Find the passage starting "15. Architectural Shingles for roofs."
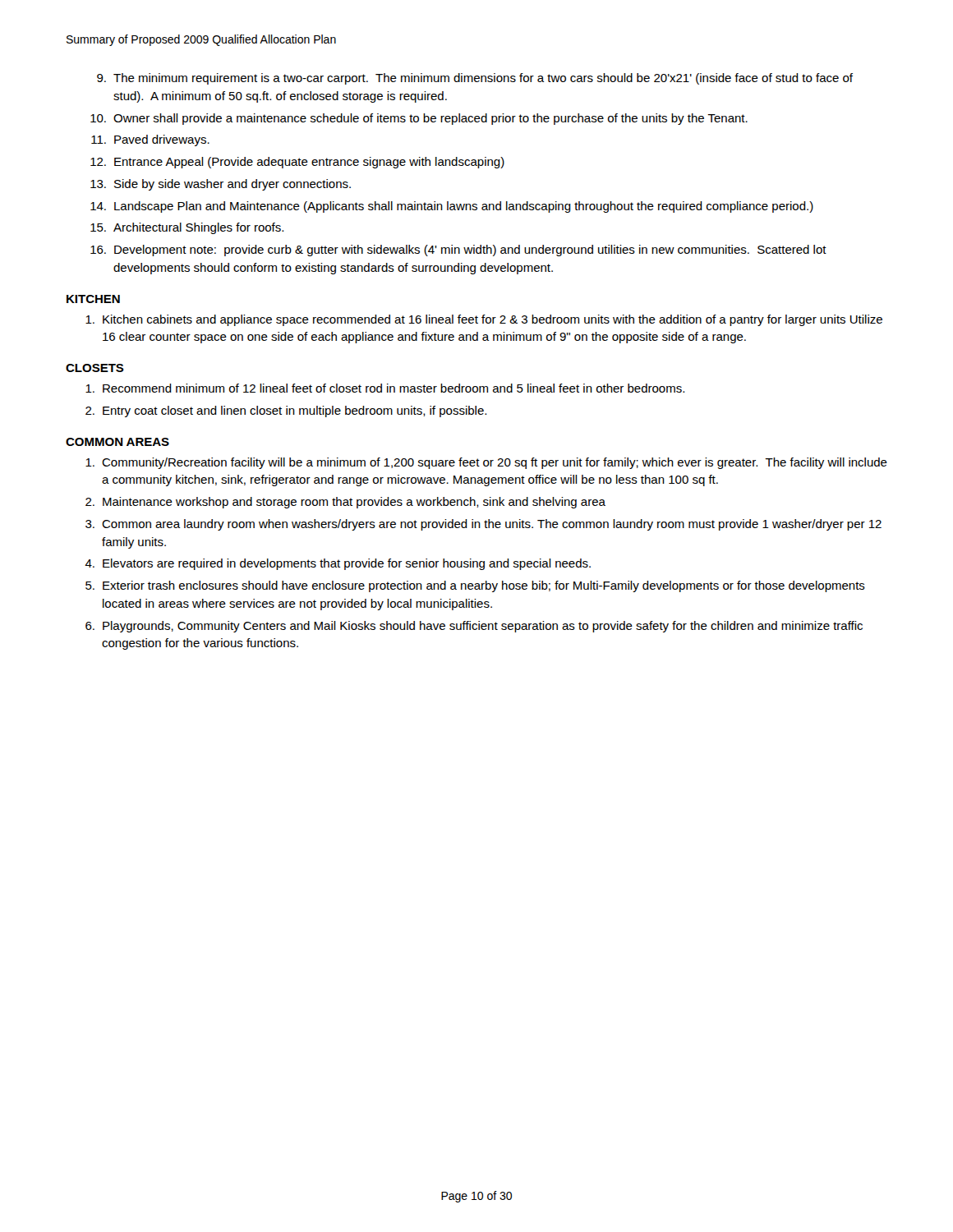The width and height of the screenshot is (953, 1232). tap(181, 228)
